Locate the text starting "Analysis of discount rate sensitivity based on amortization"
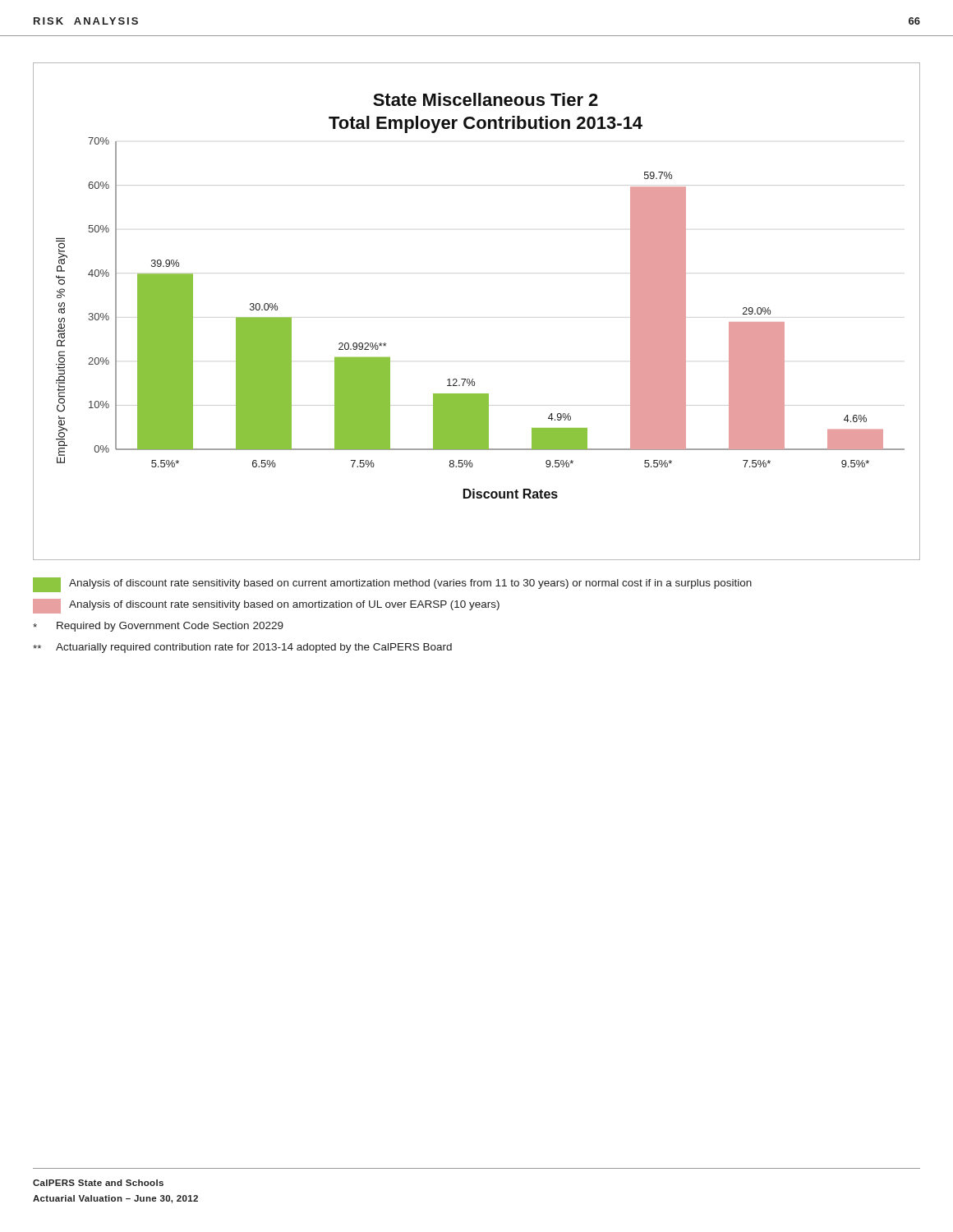 pyautogui.click(x=266, y=605)
